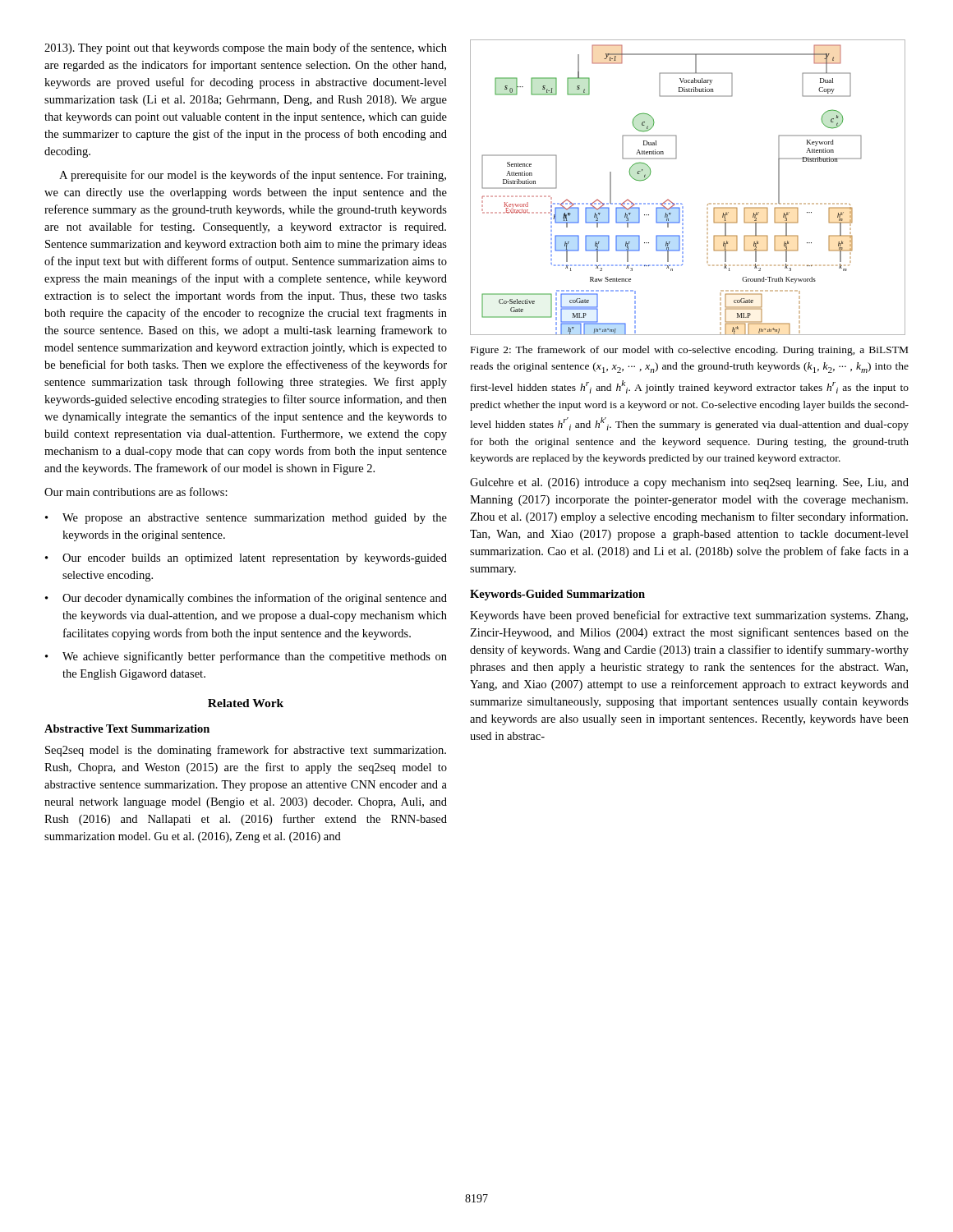Point to the text starting "2013). They point out that keywords compose"
This screenshot has height=1232, width=953.
246,270
